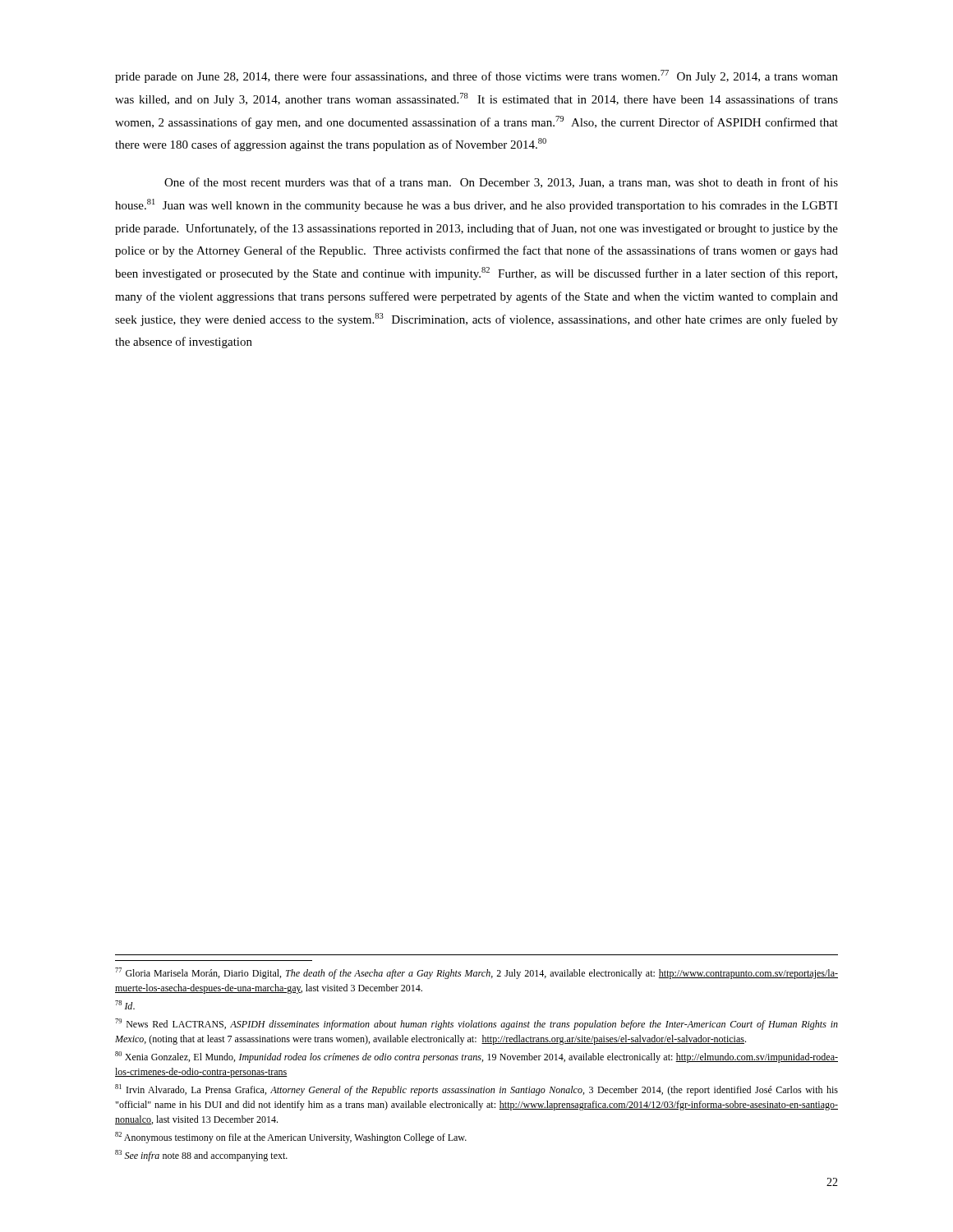Locate the element starting "80 Xenia Gonzalez,"
Screen dimensions: 1232x953
[476, 1064]
